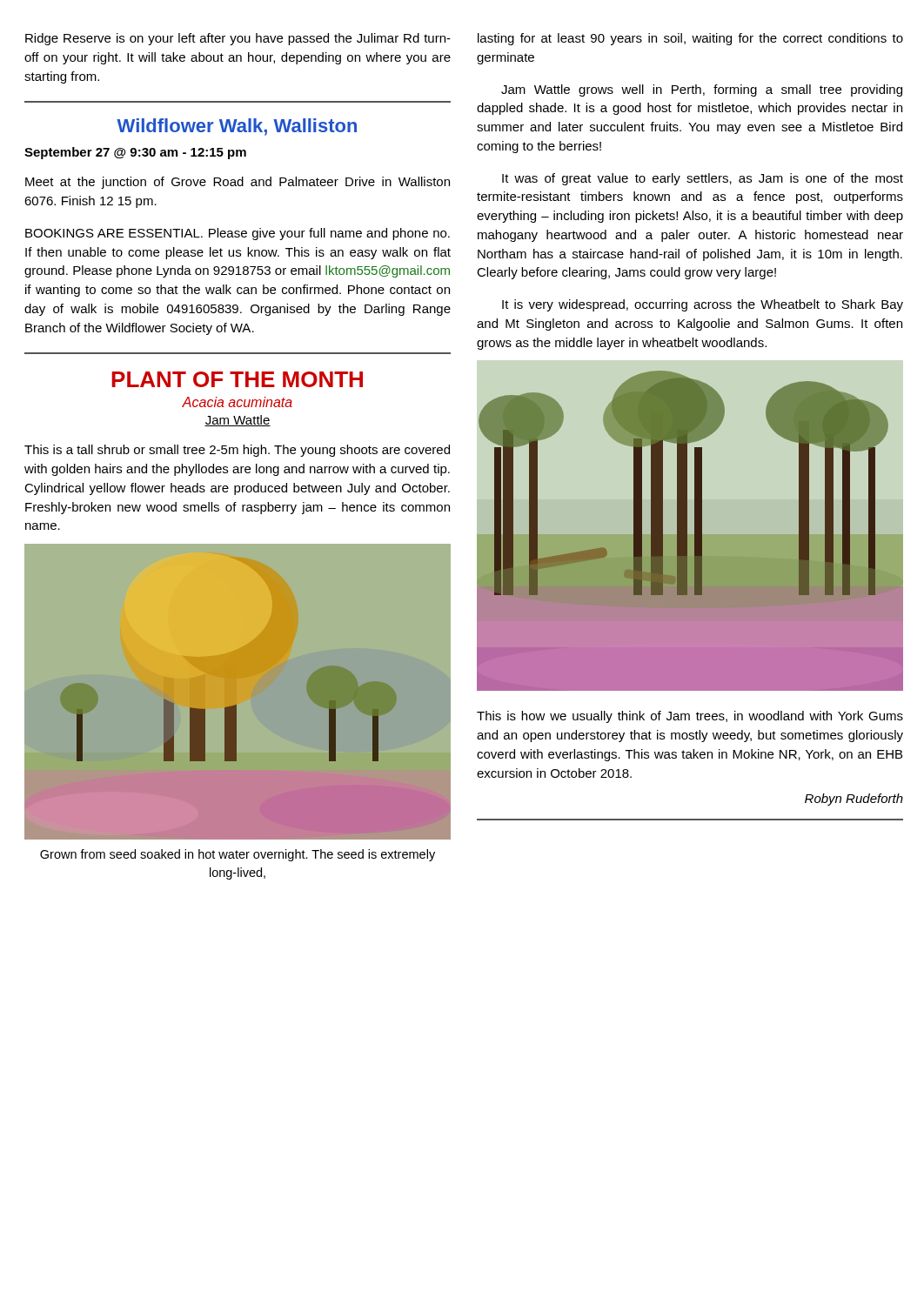Point to the block starting "Wildflower Walk, Walliston"
Screen dimensions: 1305x924
click(x=238, y=126)
